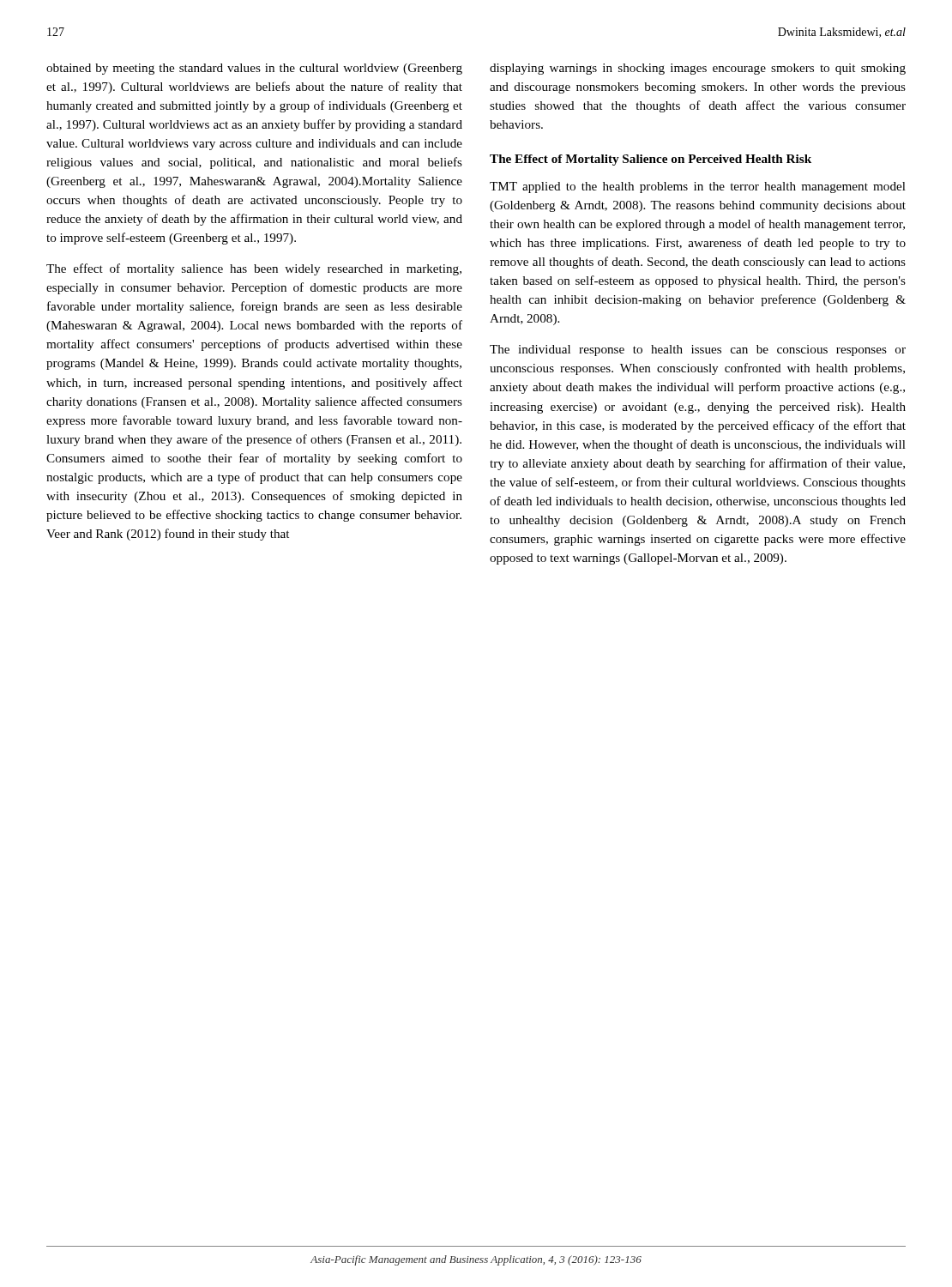Locate the text block with the text "displaying warnings in shocking"
The width and height of the screenshot is (952, 1287).
(698, 96)
